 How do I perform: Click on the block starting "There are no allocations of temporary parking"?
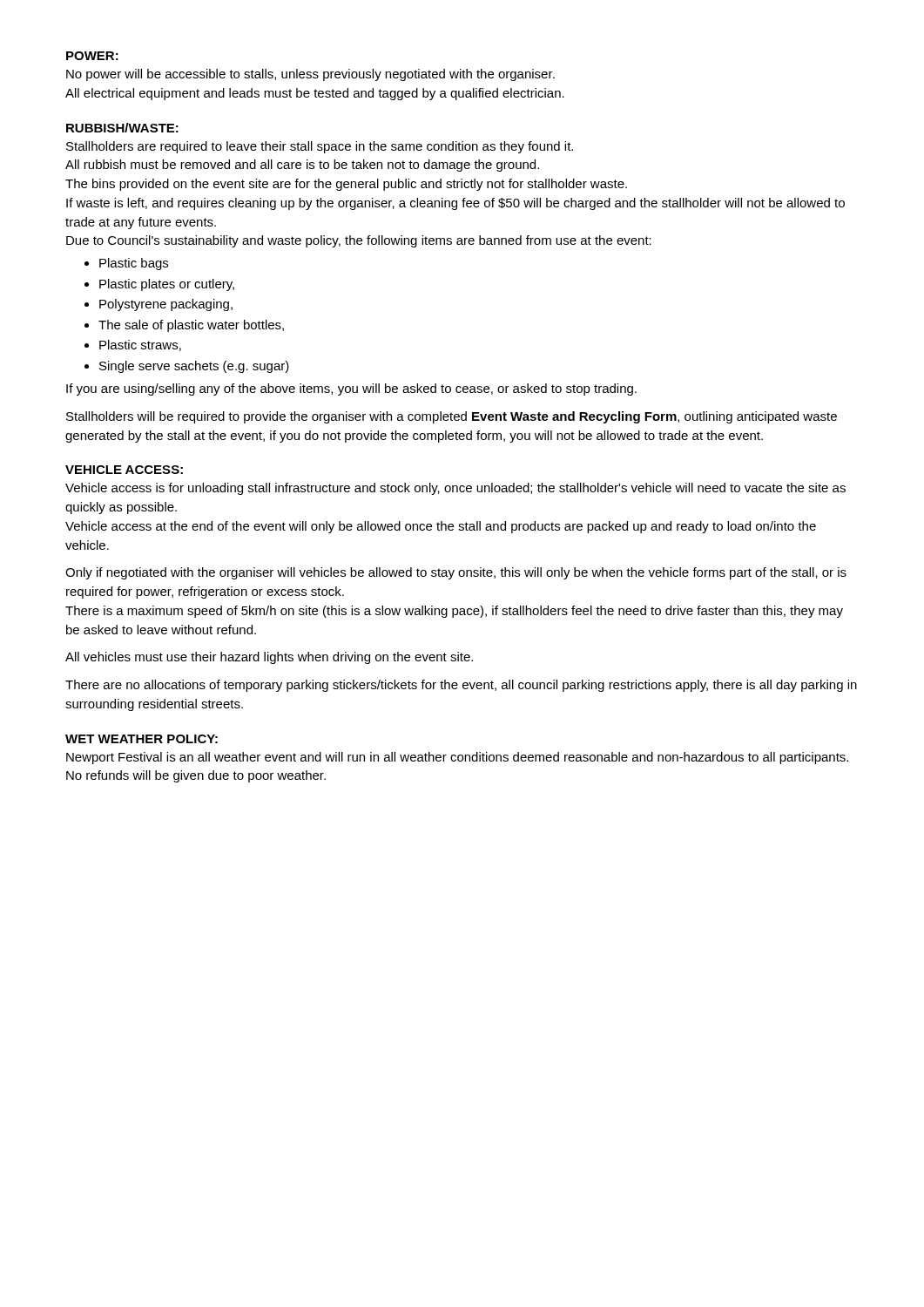tap(461, 694)
